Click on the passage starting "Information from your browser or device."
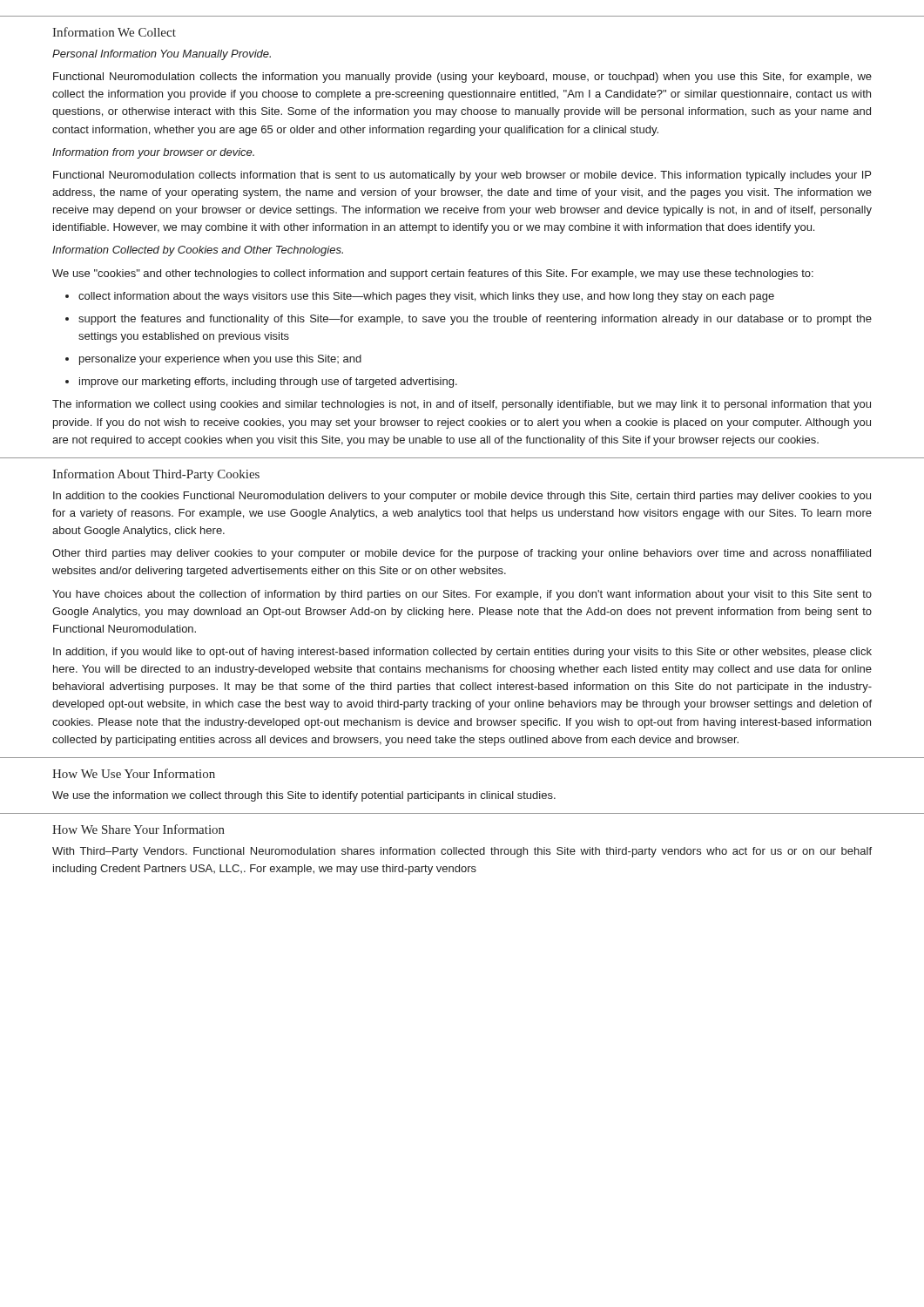Screen dimensions: 1307x924 (153, 153)
